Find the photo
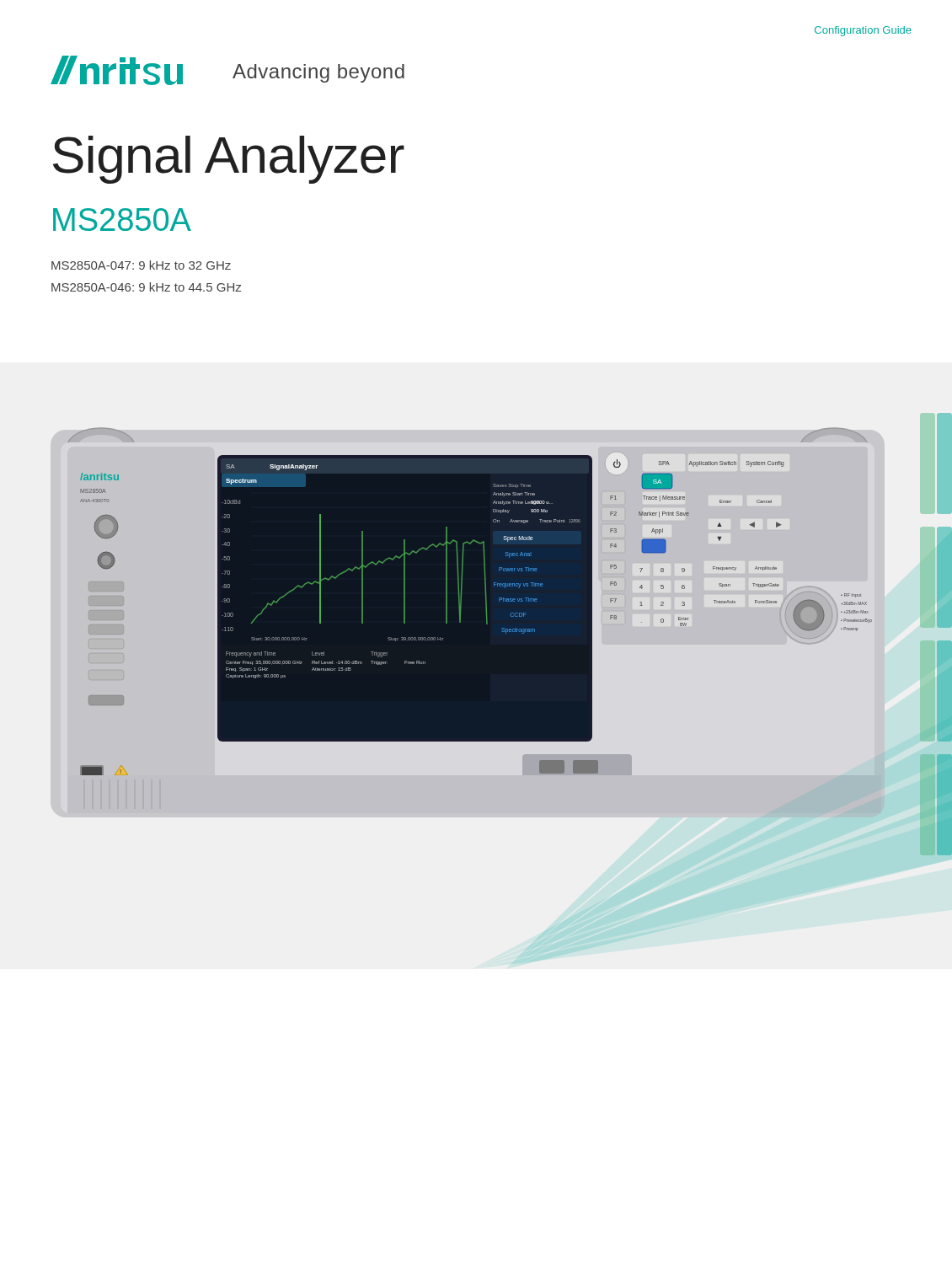The width and height of the screenshot is (952, 1264). pyautogui.click(x=476, y=666)
